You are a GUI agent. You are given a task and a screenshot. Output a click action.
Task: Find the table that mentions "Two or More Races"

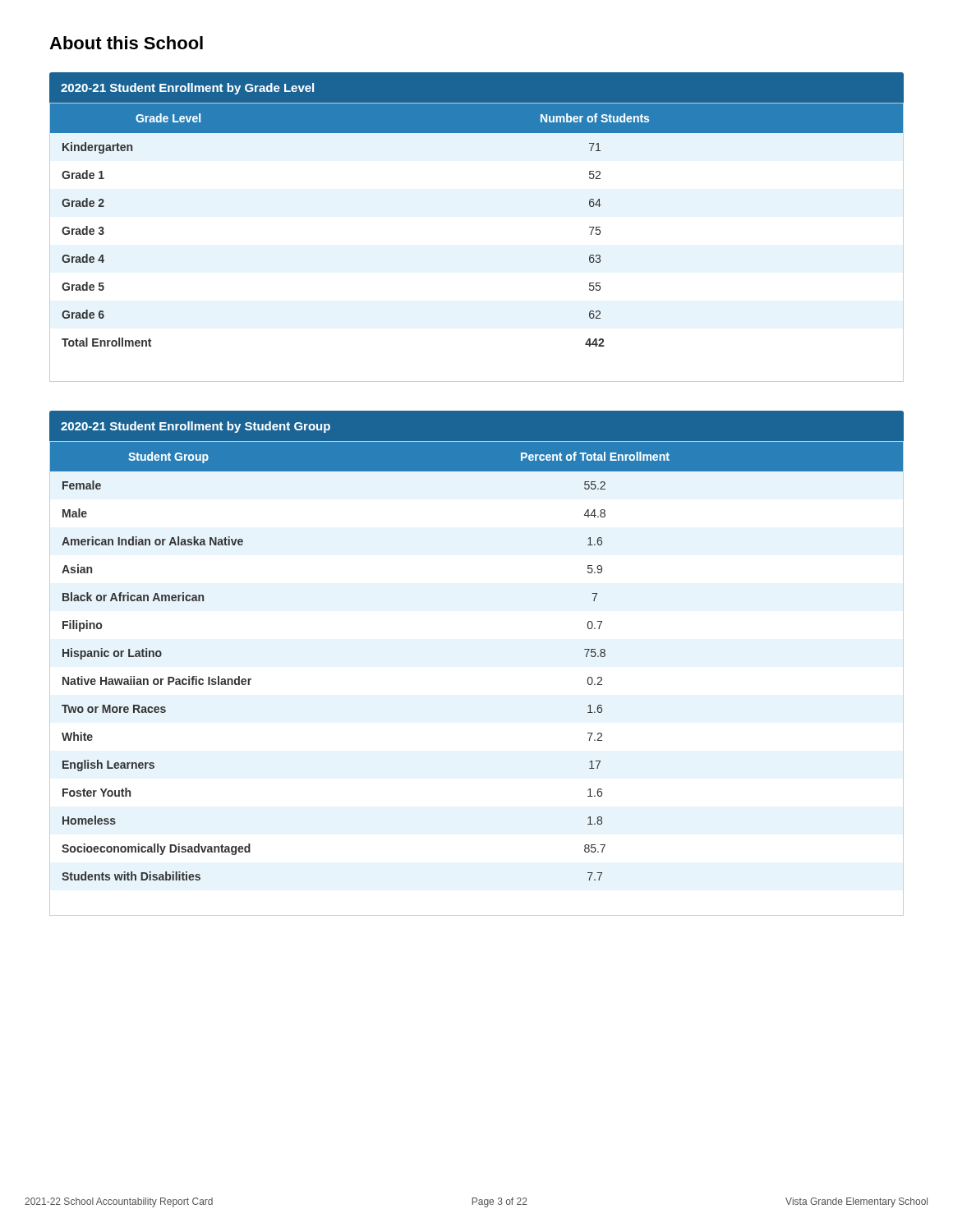tap(476, 678)
